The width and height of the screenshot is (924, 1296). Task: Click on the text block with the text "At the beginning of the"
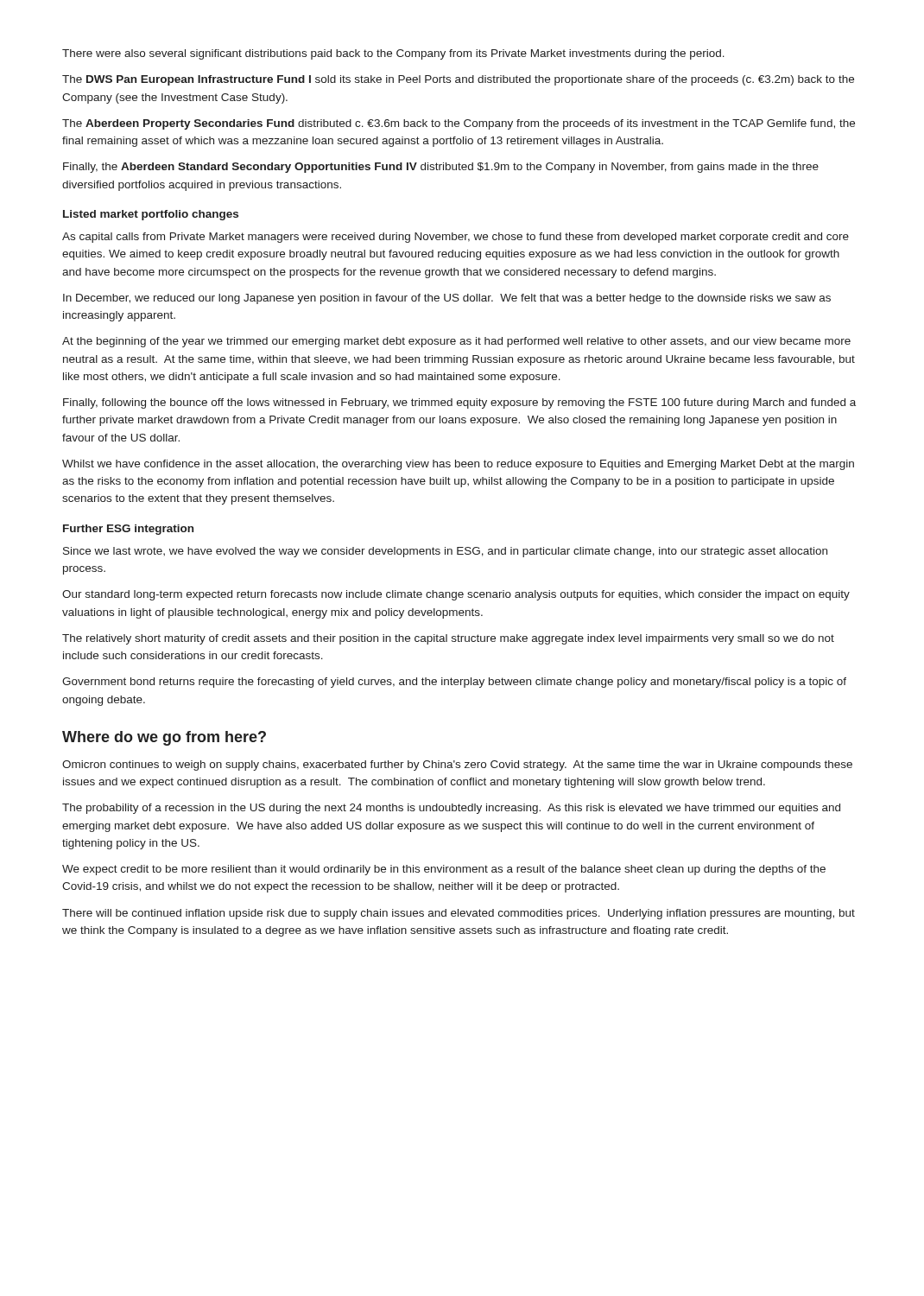coord(462,359)
